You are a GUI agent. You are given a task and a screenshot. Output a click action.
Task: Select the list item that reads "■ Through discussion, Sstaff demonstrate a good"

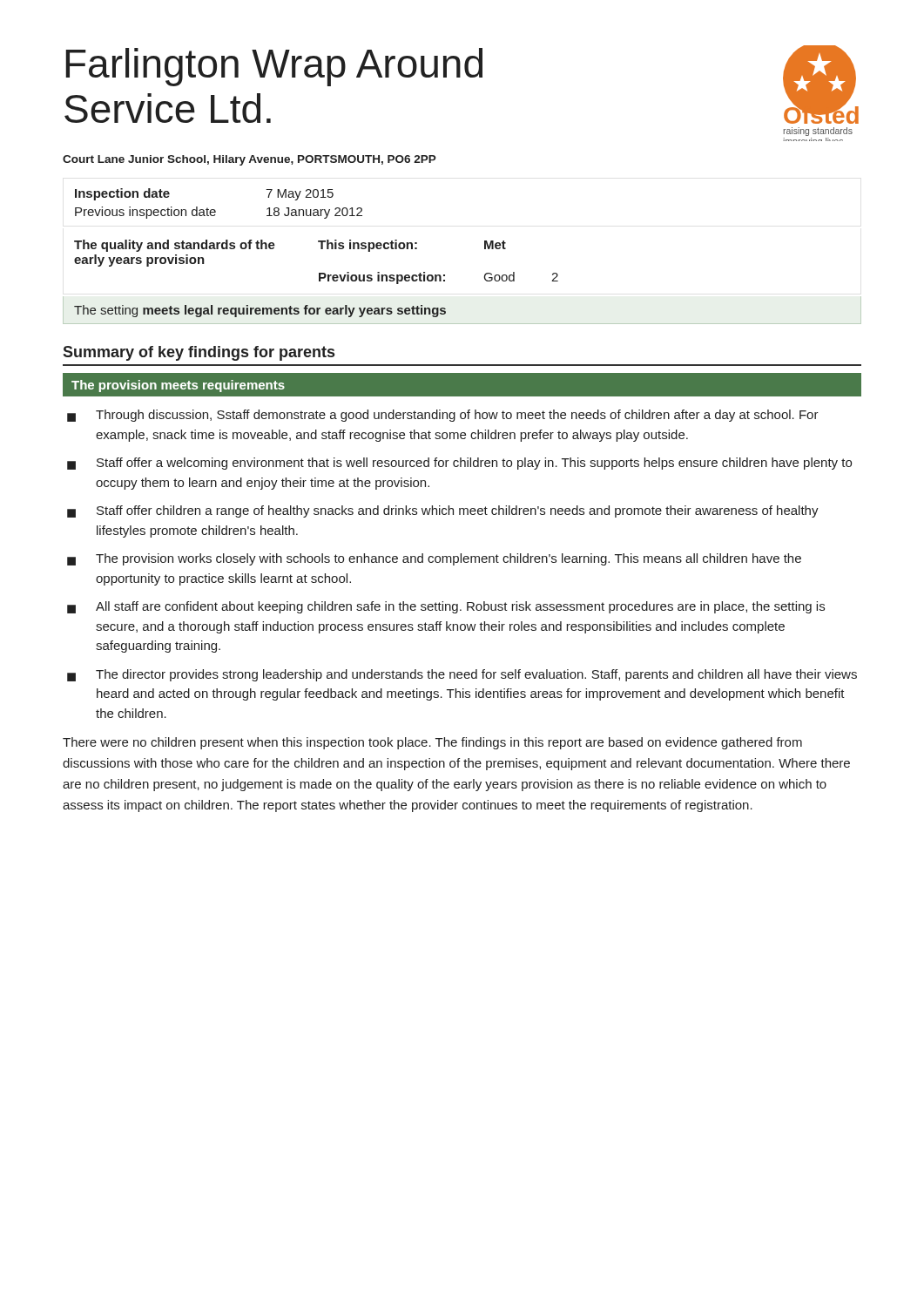pos(464,425)
